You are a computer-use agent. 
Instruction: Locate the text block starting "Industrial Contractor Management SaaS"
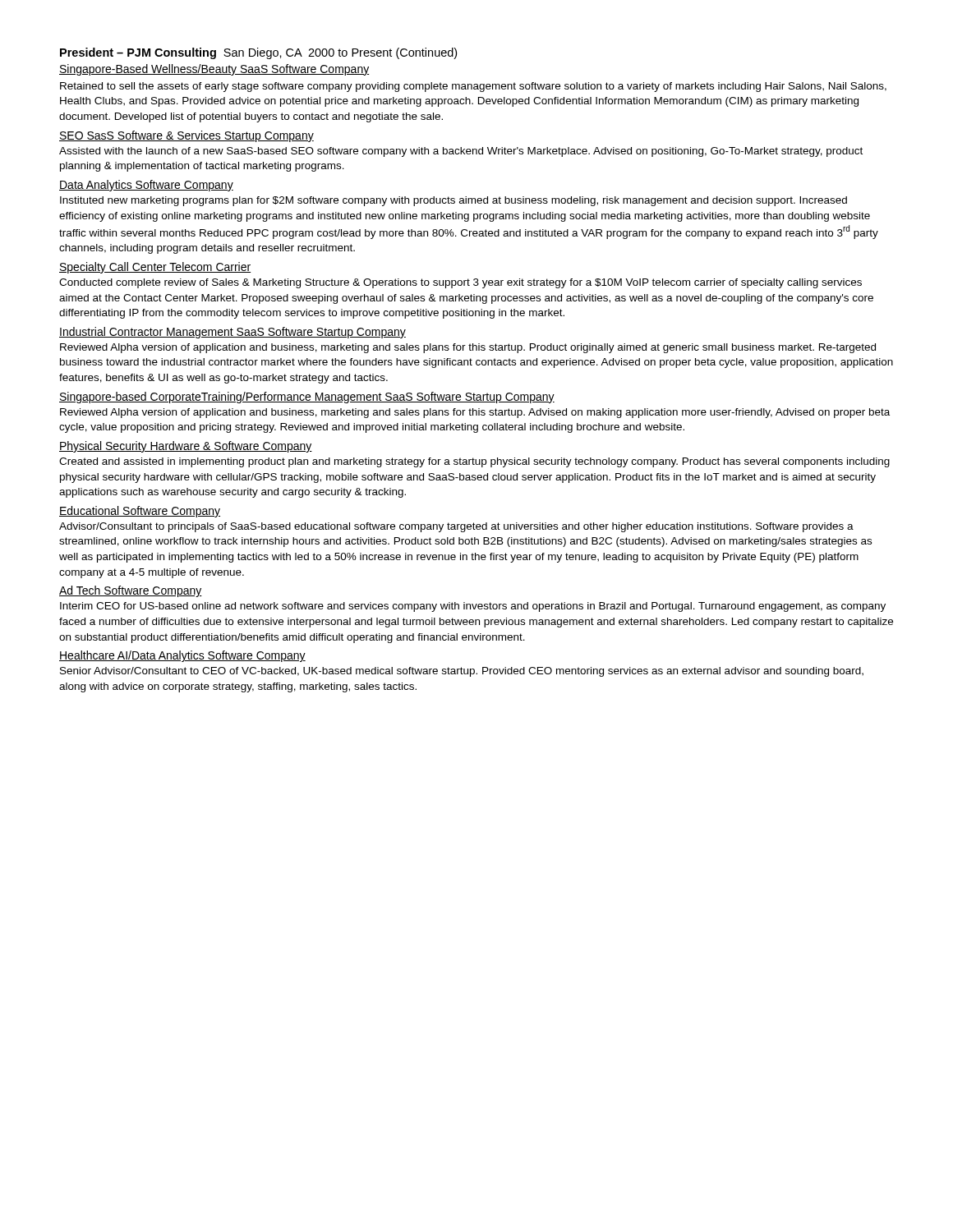click(x=476, y=332)
